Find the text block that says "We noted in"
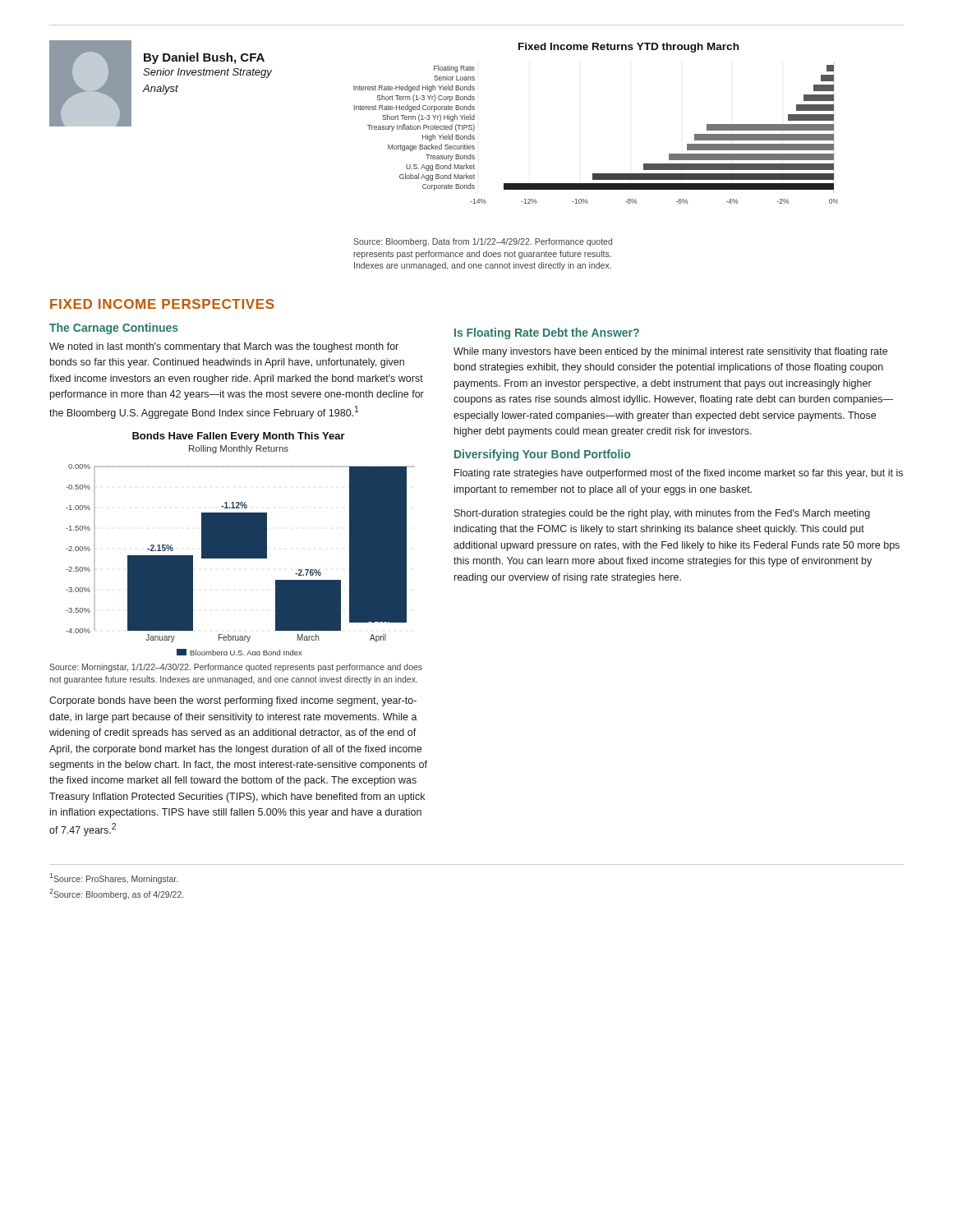 point(236,380)
